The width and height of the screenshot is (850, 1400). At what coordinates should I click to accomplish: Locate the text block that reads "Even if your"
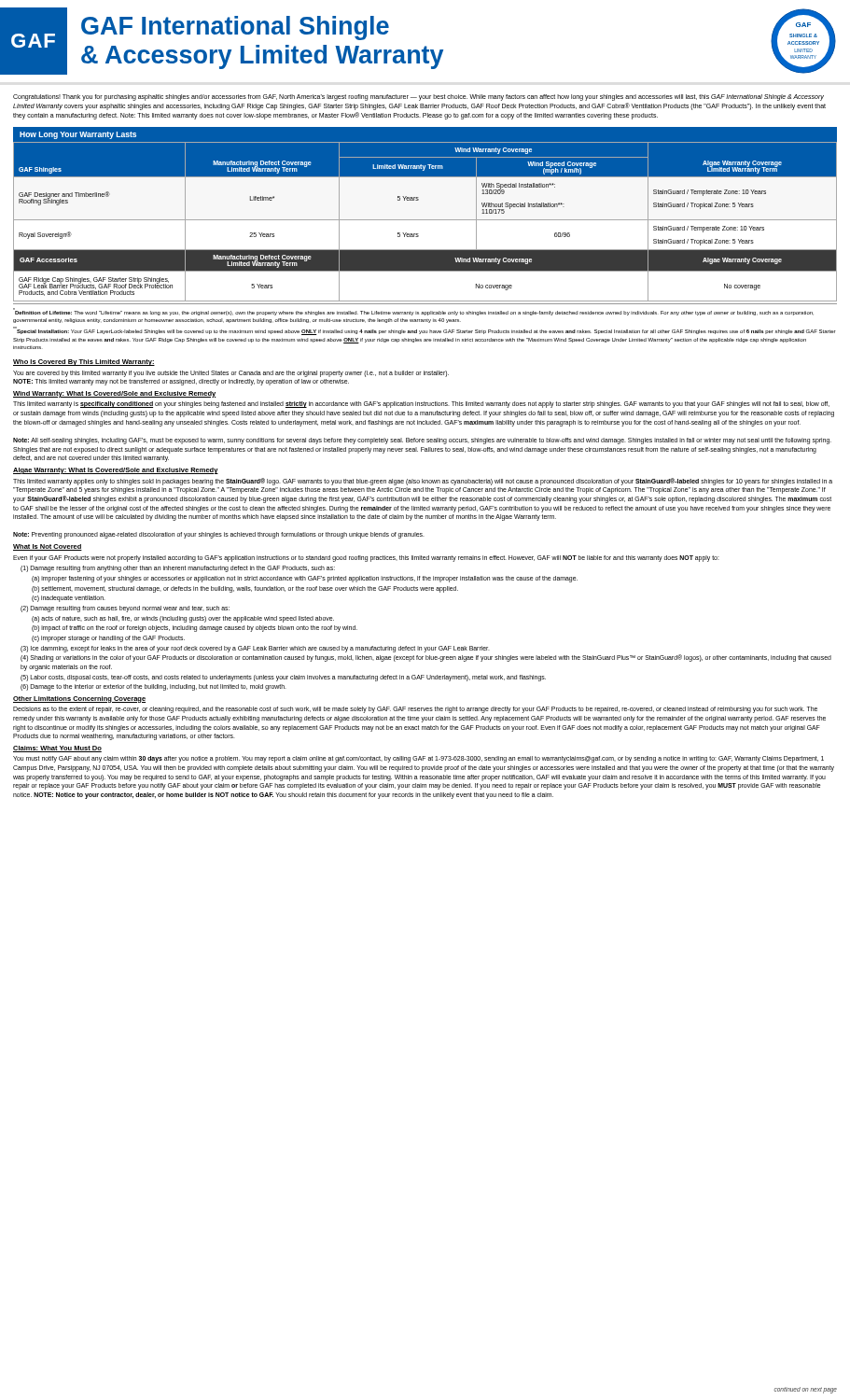pos(366,557)
